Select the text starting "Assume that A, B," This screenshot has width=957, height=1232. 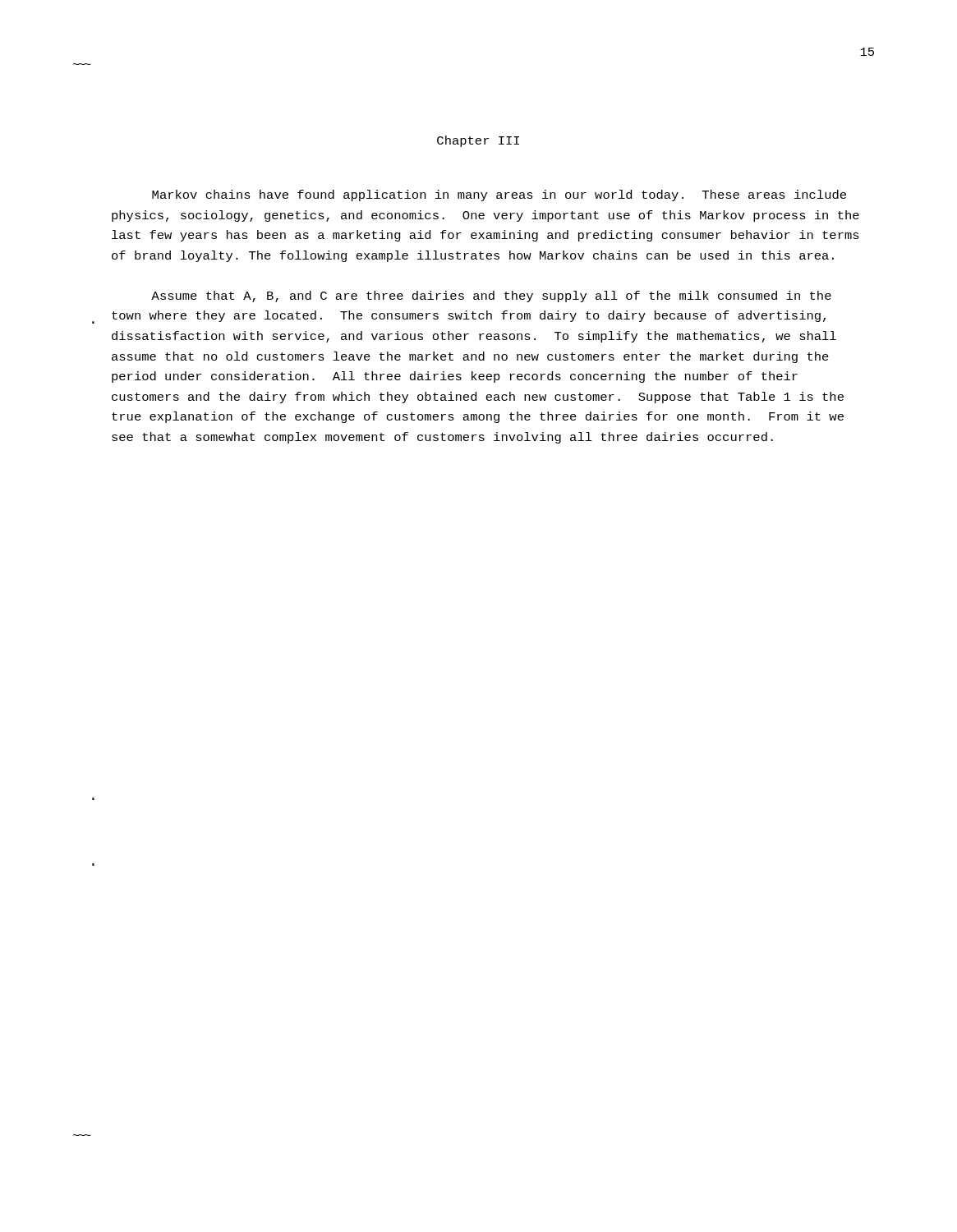(x=478, y=367)
